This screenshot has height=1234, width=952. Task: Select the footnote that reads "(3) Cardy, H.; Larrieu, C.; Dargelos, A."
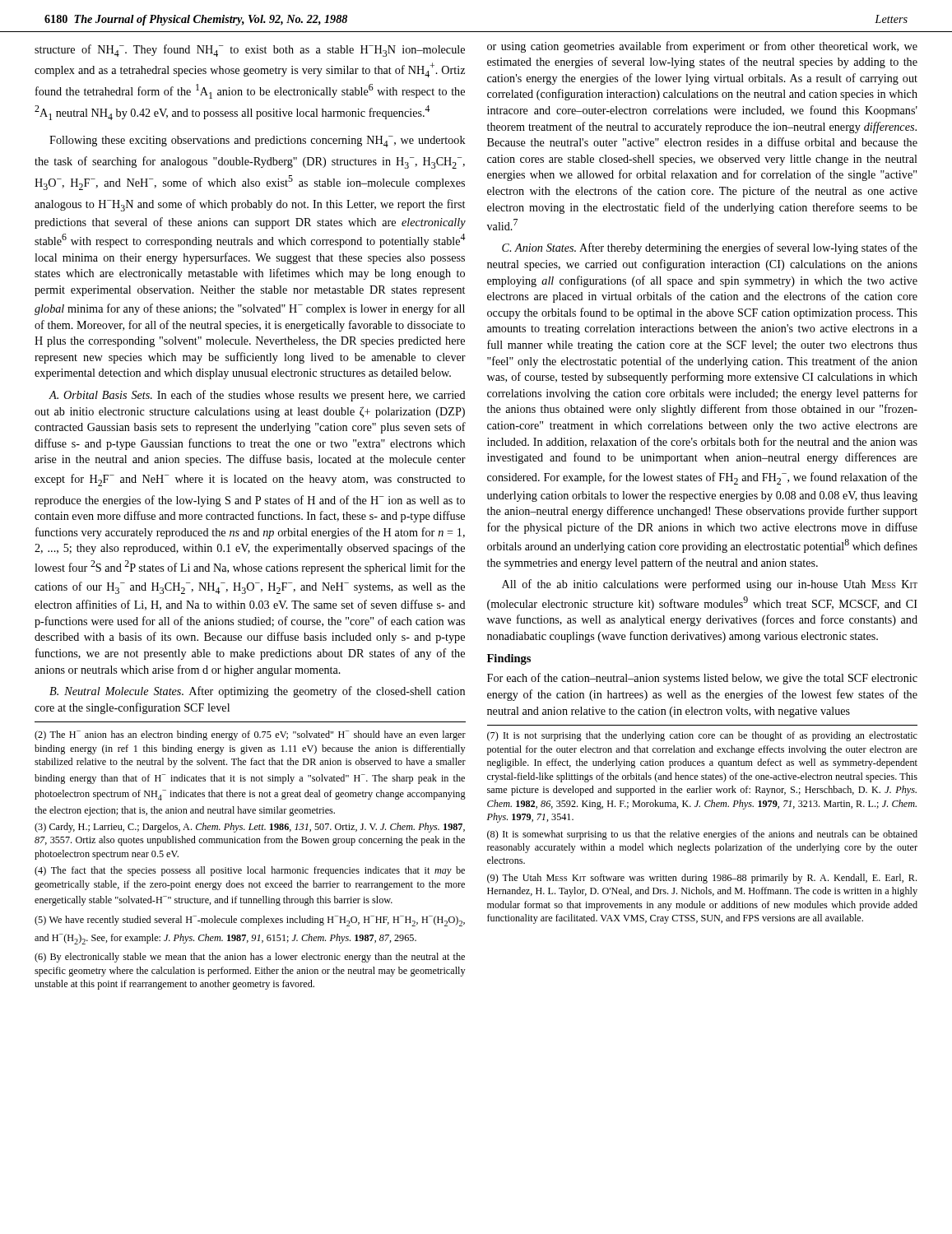[250, 840]
